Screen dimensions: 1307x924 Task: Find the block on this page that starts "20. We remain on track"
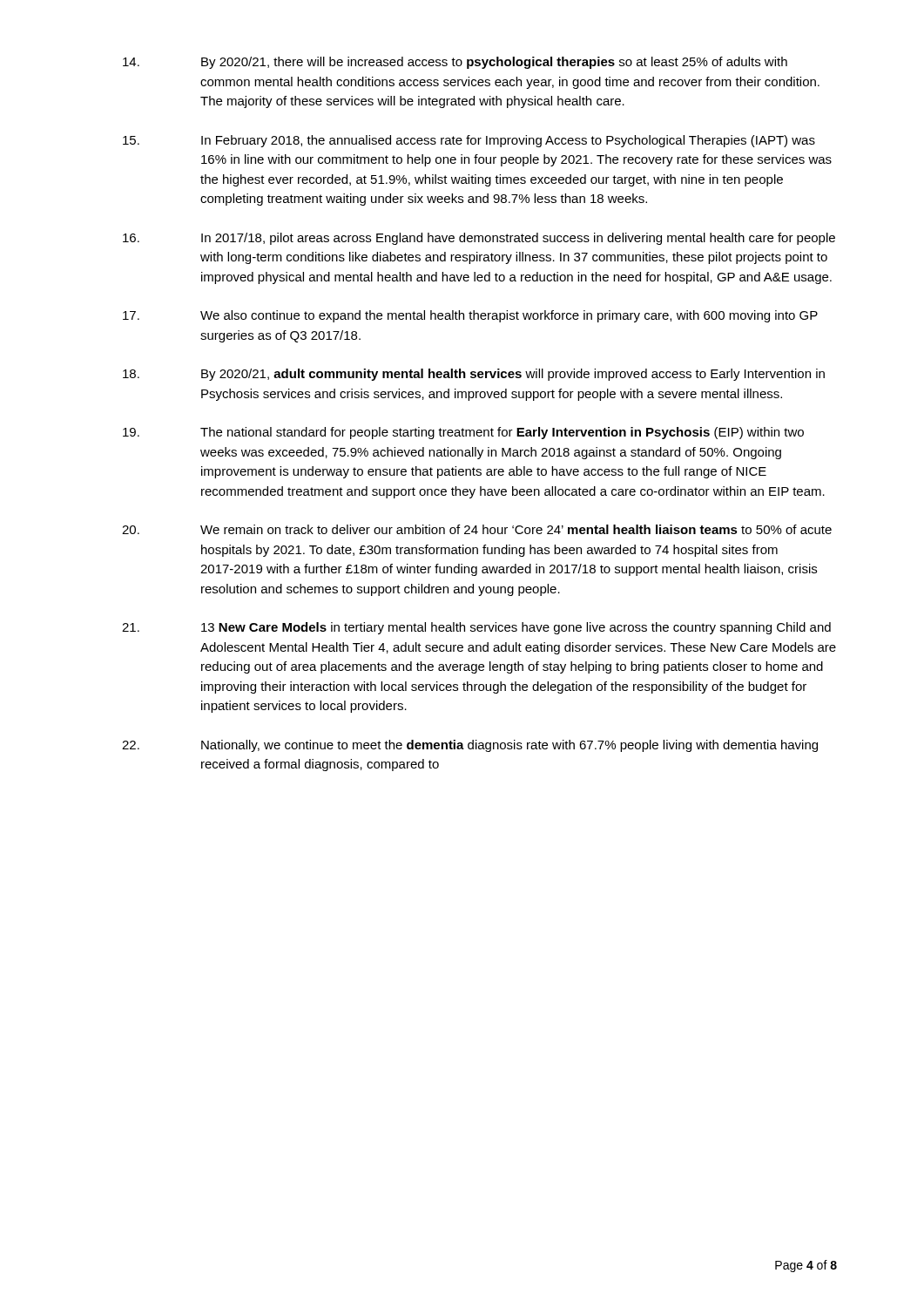click(479, 559)
